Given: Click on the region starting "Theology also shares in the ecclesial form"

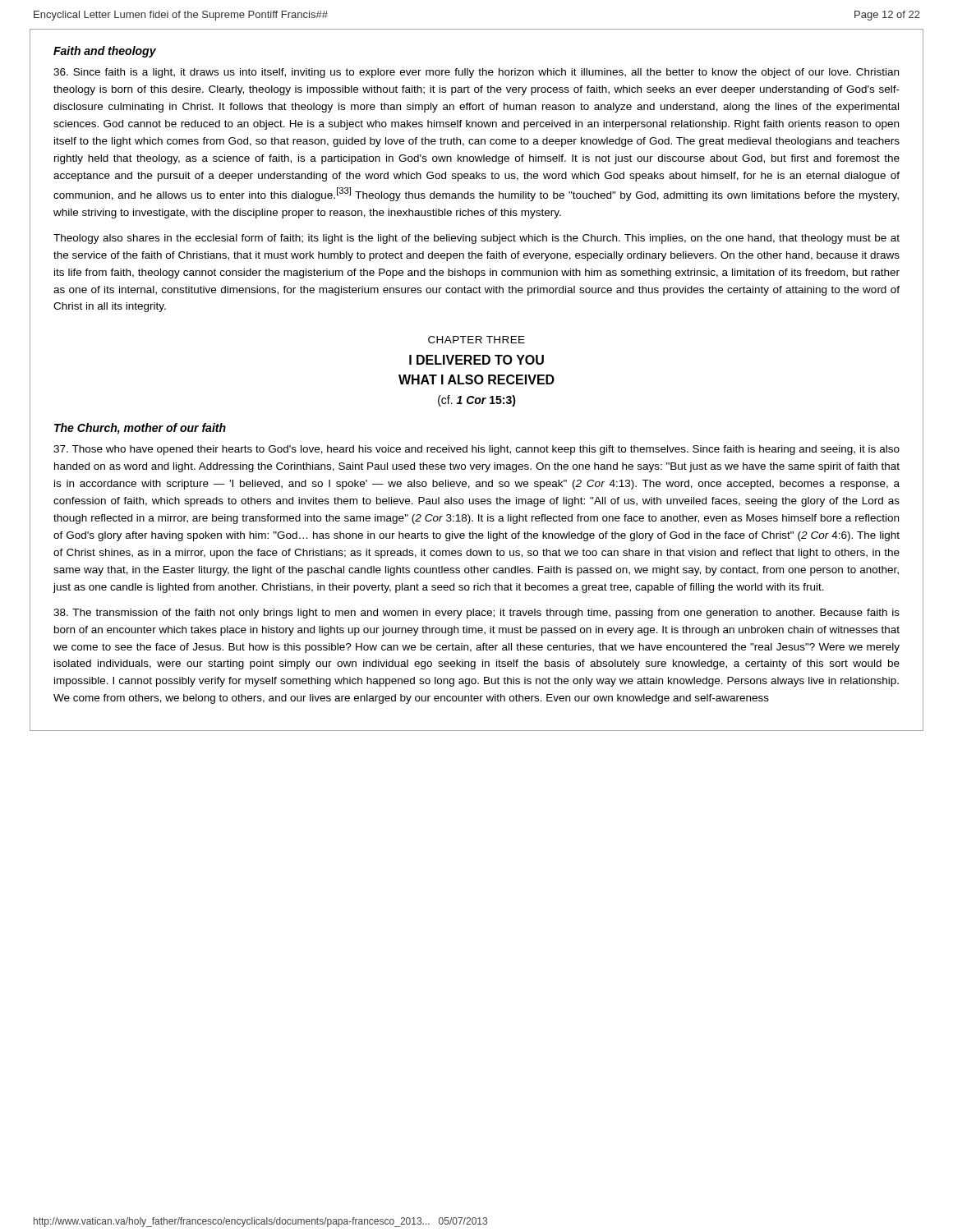Looking at the screenshot, I should coord(476,272).
